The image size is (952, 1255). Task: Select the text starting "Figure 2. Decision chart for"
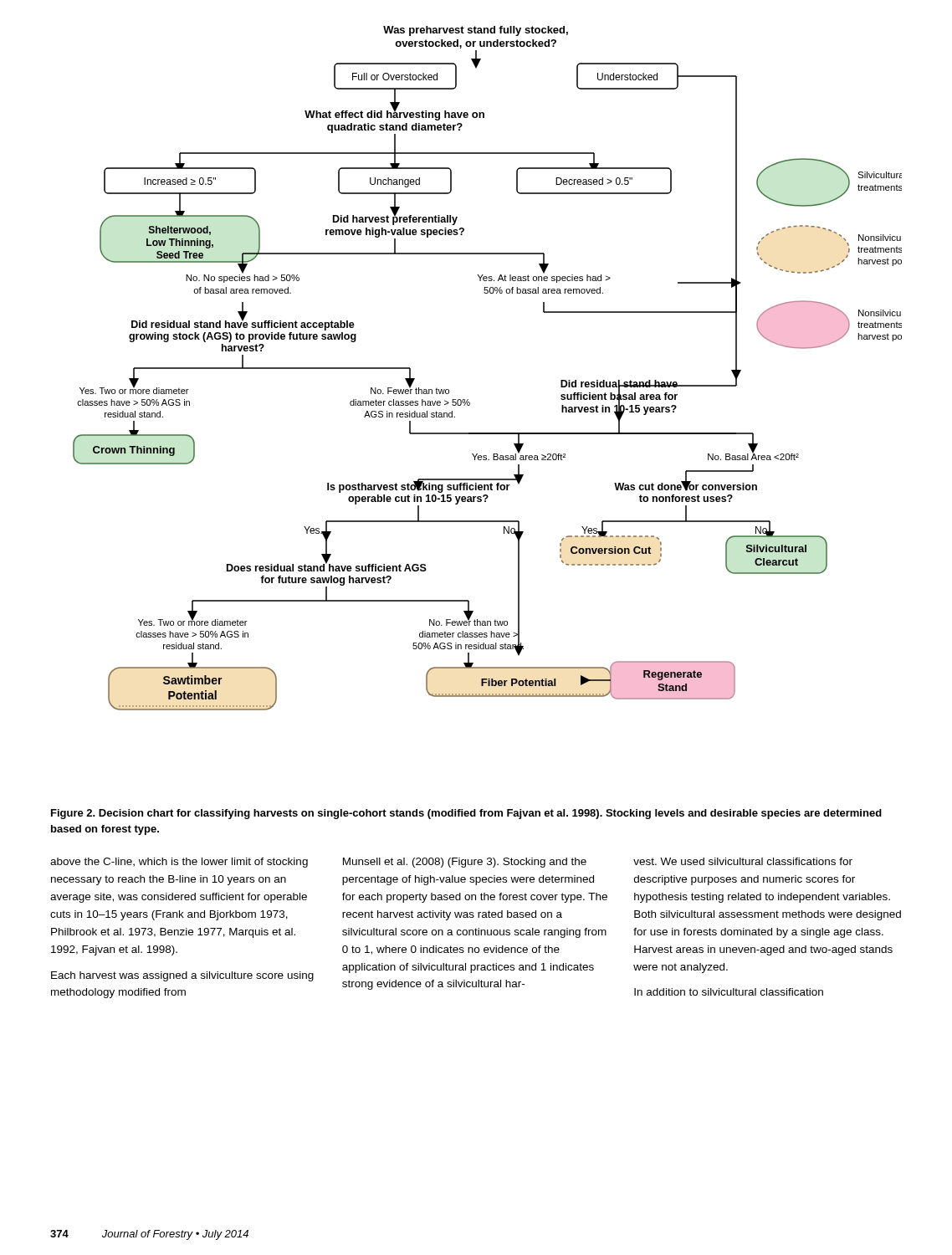coord(476,821)
